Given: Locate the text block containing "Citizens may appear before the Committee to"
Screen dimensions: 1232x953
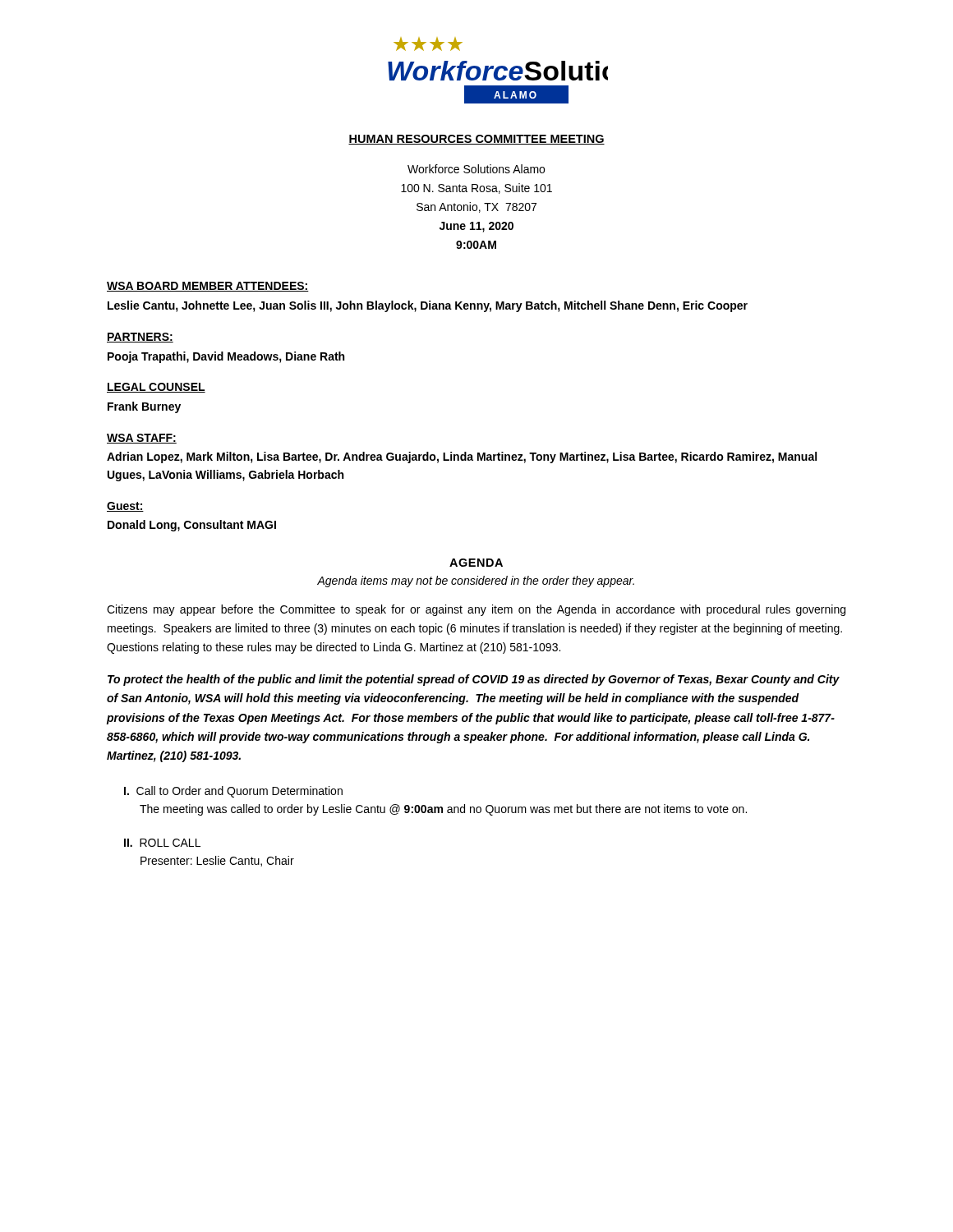Looking at the screenshot, I should [x=476, y=628].
